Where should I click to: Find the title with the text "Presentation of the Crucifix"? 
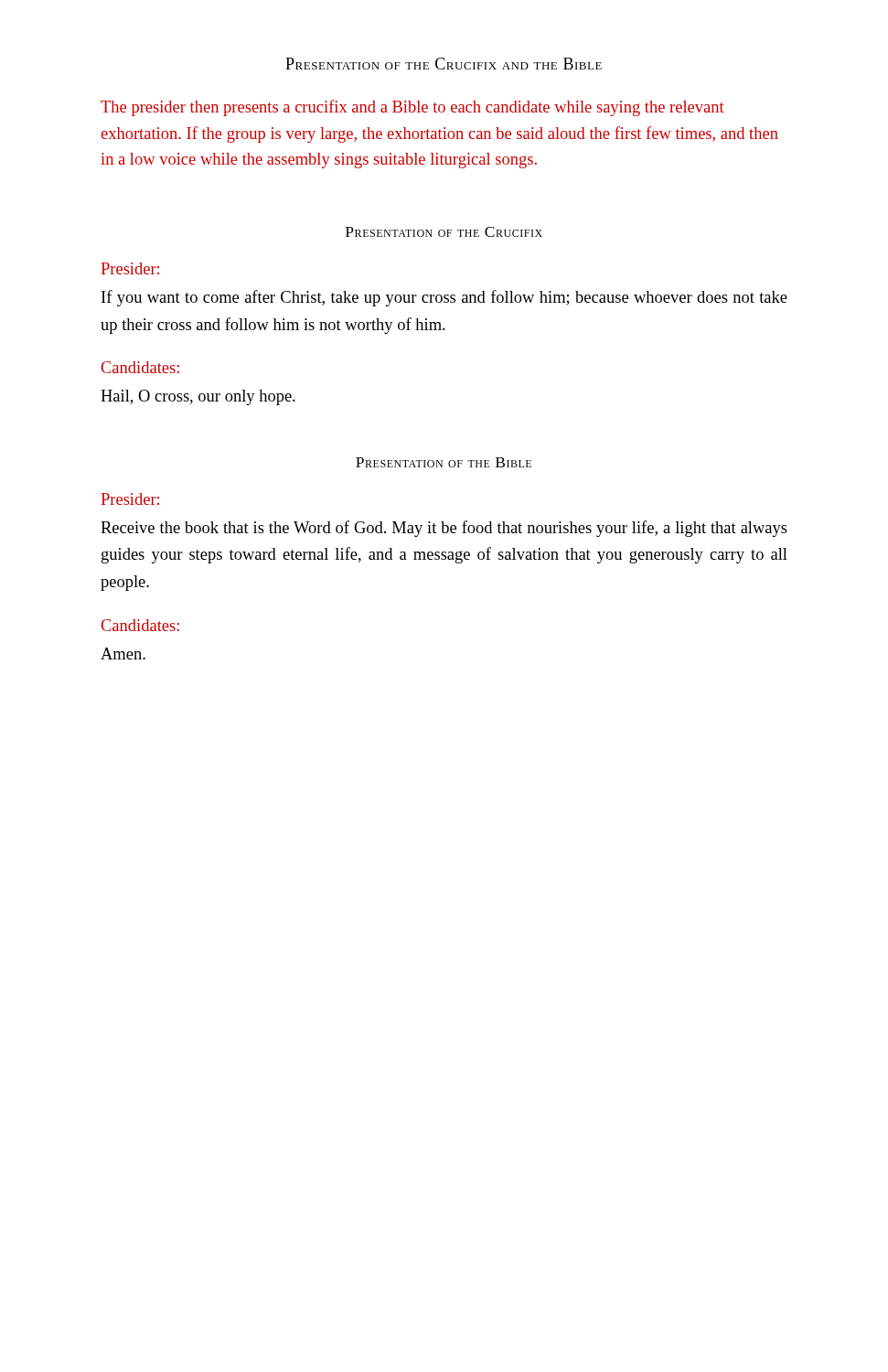point(444,64)
